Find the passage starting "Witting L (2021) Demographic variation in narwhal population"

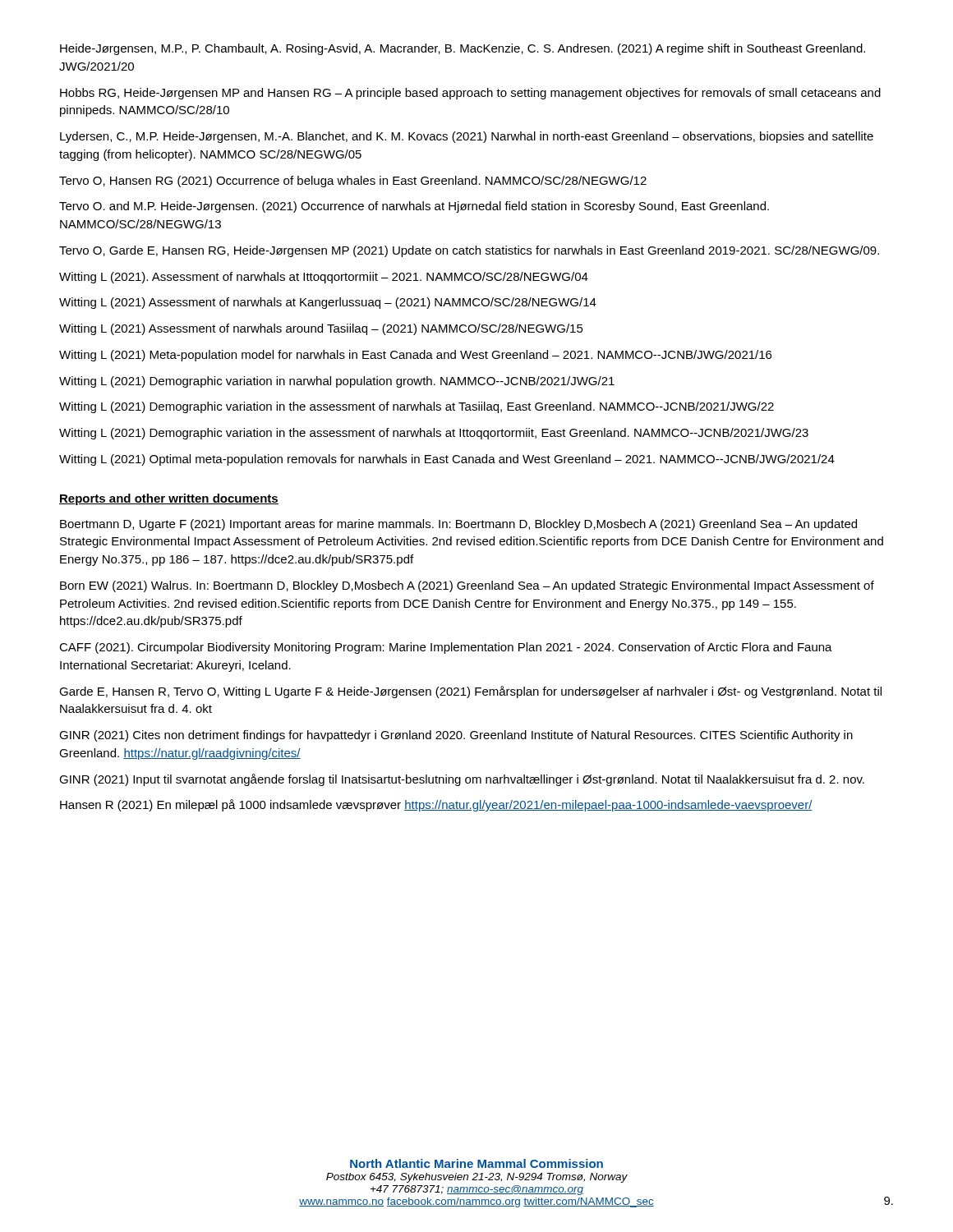tap(337, 380)
